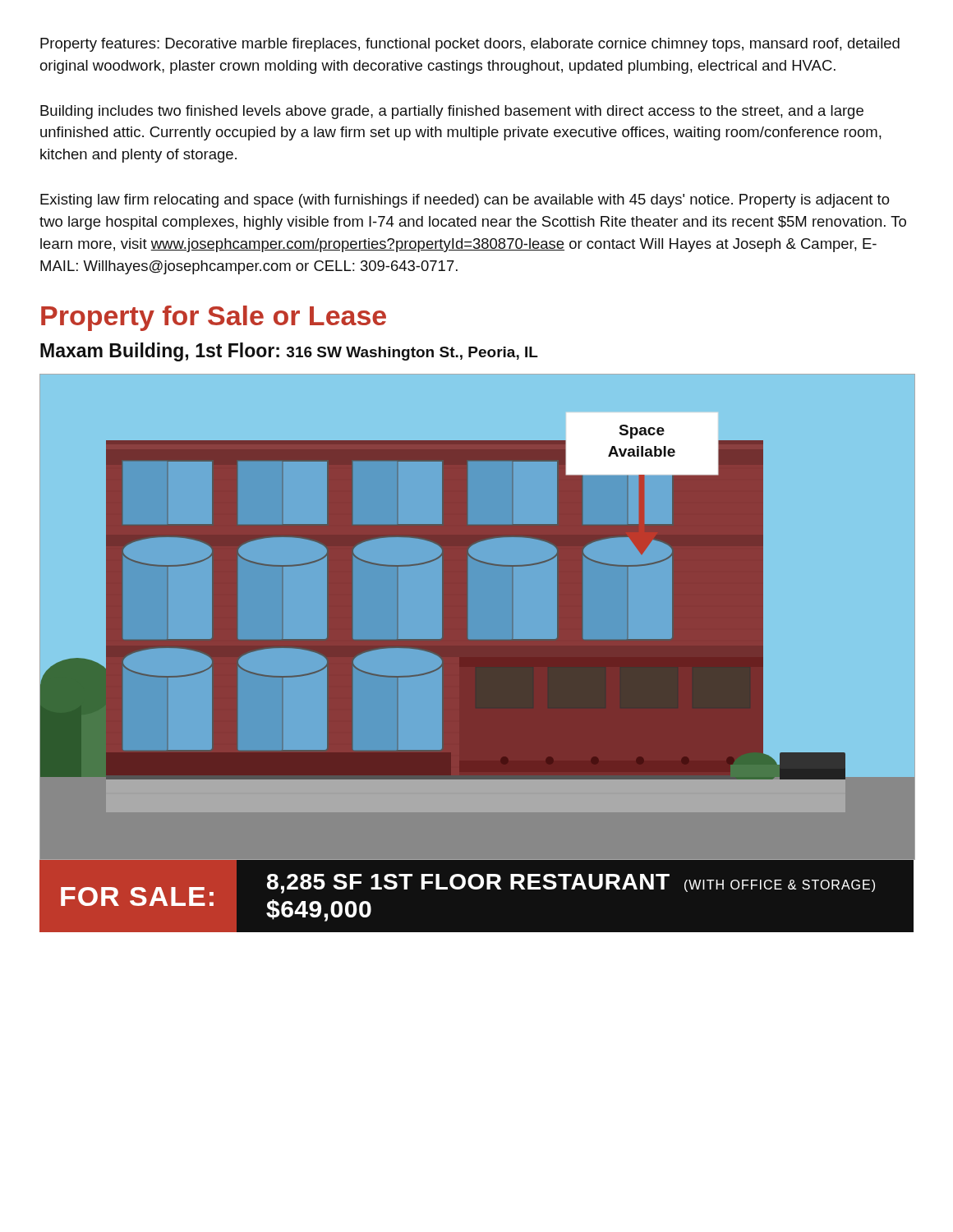Point to the element starting "Existing law firm relocating and"
The height and width of the screenshot is (1232, 953).
pyautogui.click(x=473, y=232)
